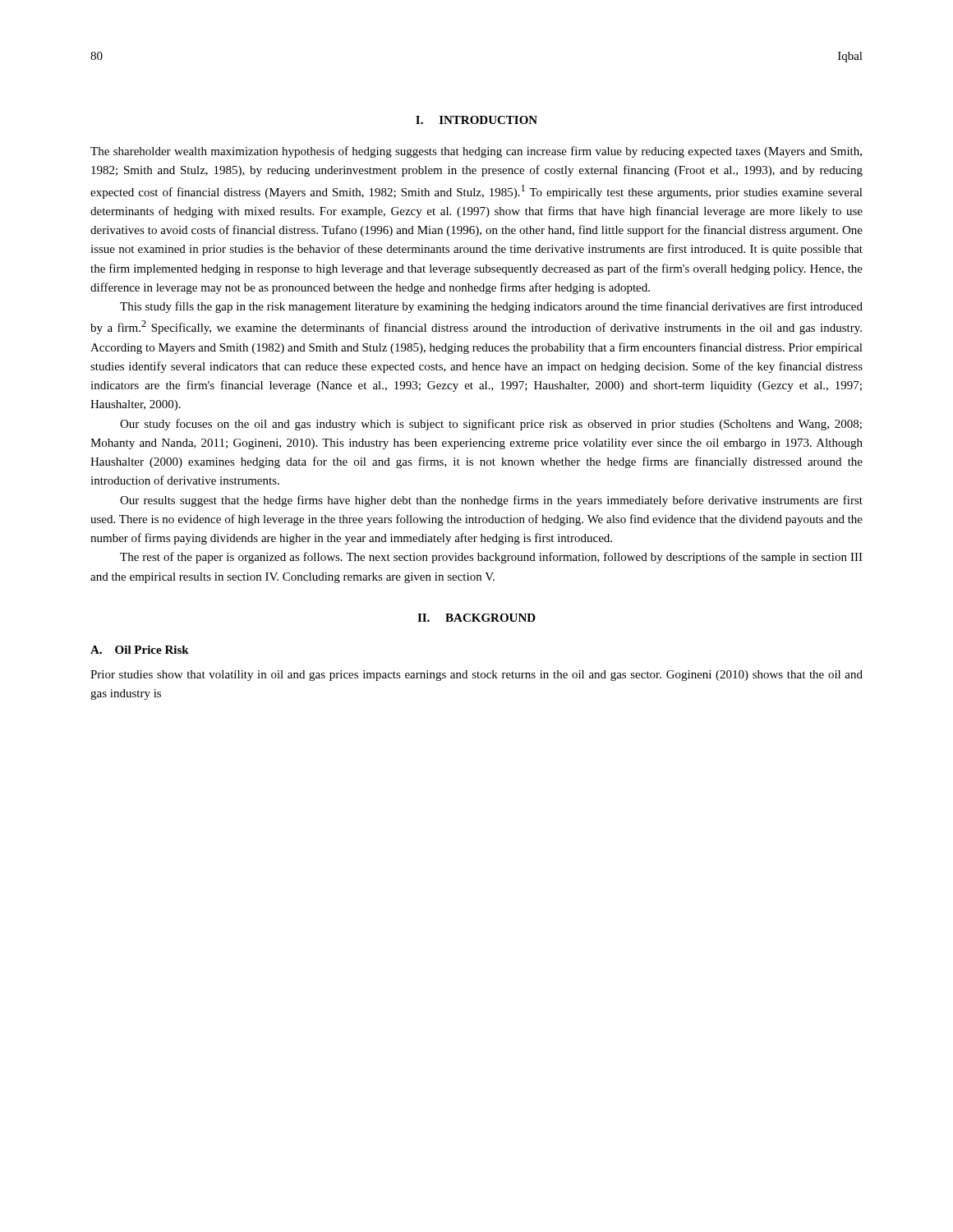Find the element starting "Our results suggest that the hedge firms"
953x1232 pixels.
click(x=476, y=519)
